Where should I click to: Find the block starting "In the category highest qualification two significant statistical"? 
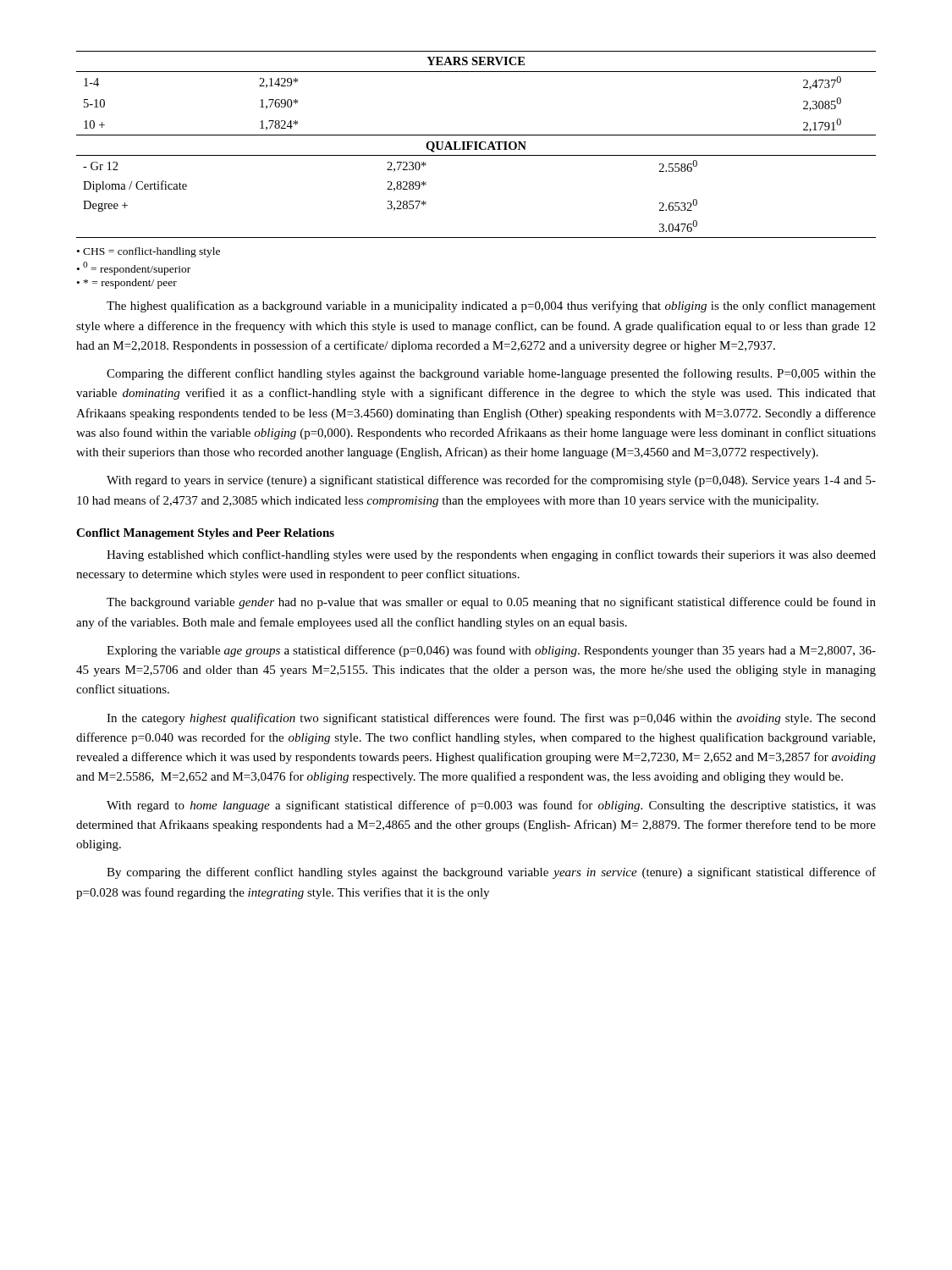click(x=476, y=747)
